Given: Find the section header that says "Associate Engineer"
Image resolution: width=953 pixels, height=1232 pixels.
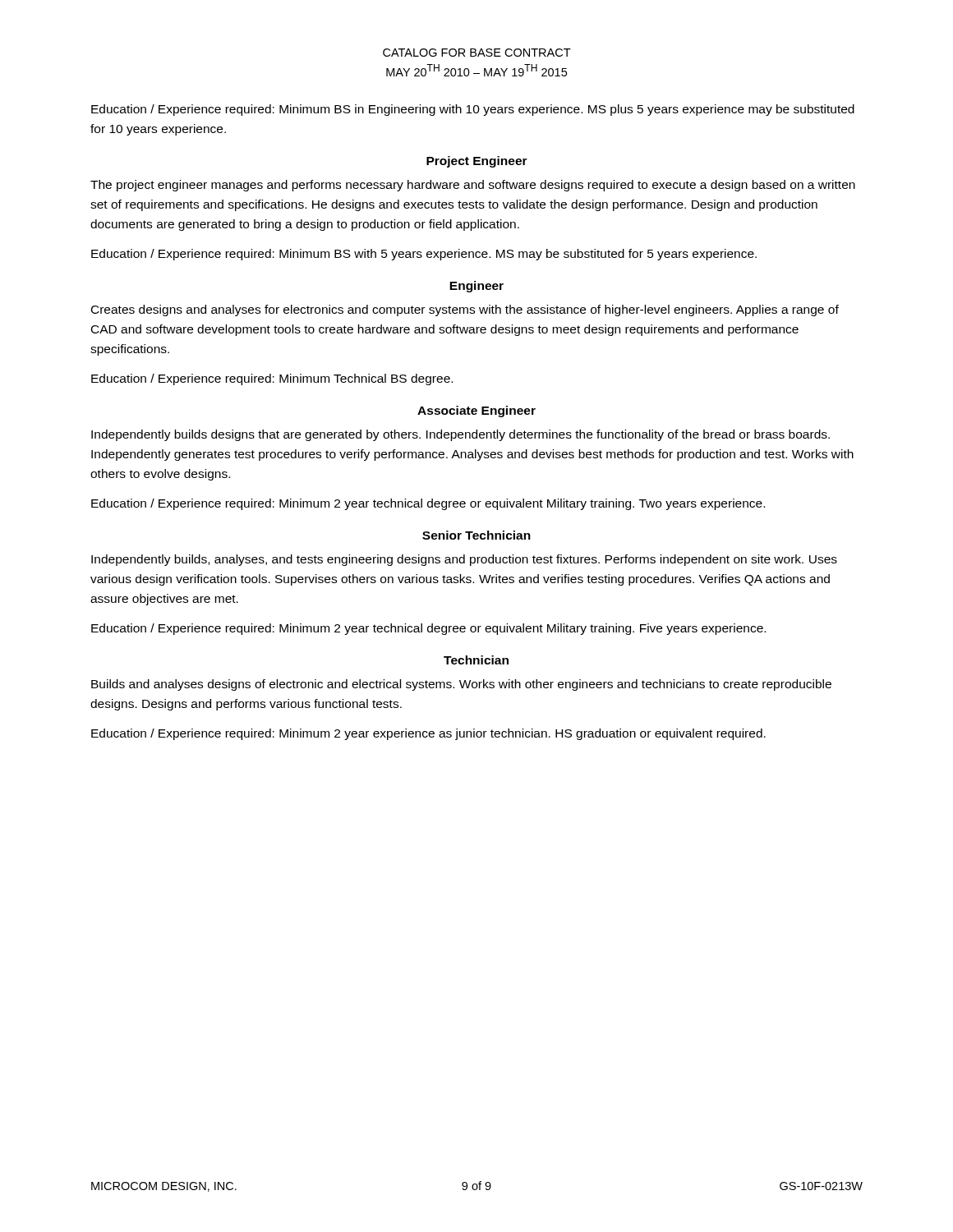Looking at the screenshot, I should pyautogui.click(x=476, y=410).
